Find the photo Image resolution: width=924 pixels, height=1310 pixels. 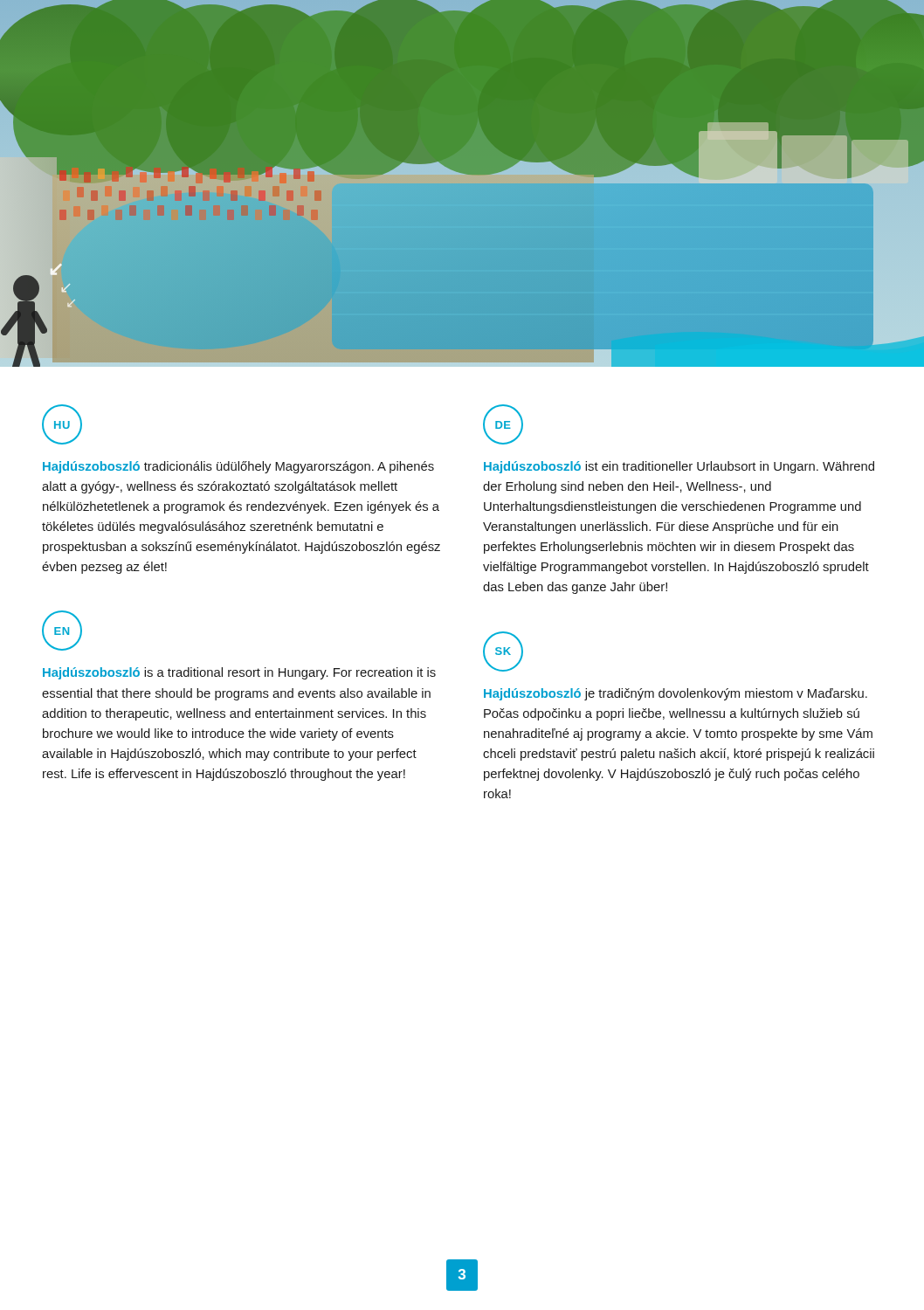pos(462,183)
